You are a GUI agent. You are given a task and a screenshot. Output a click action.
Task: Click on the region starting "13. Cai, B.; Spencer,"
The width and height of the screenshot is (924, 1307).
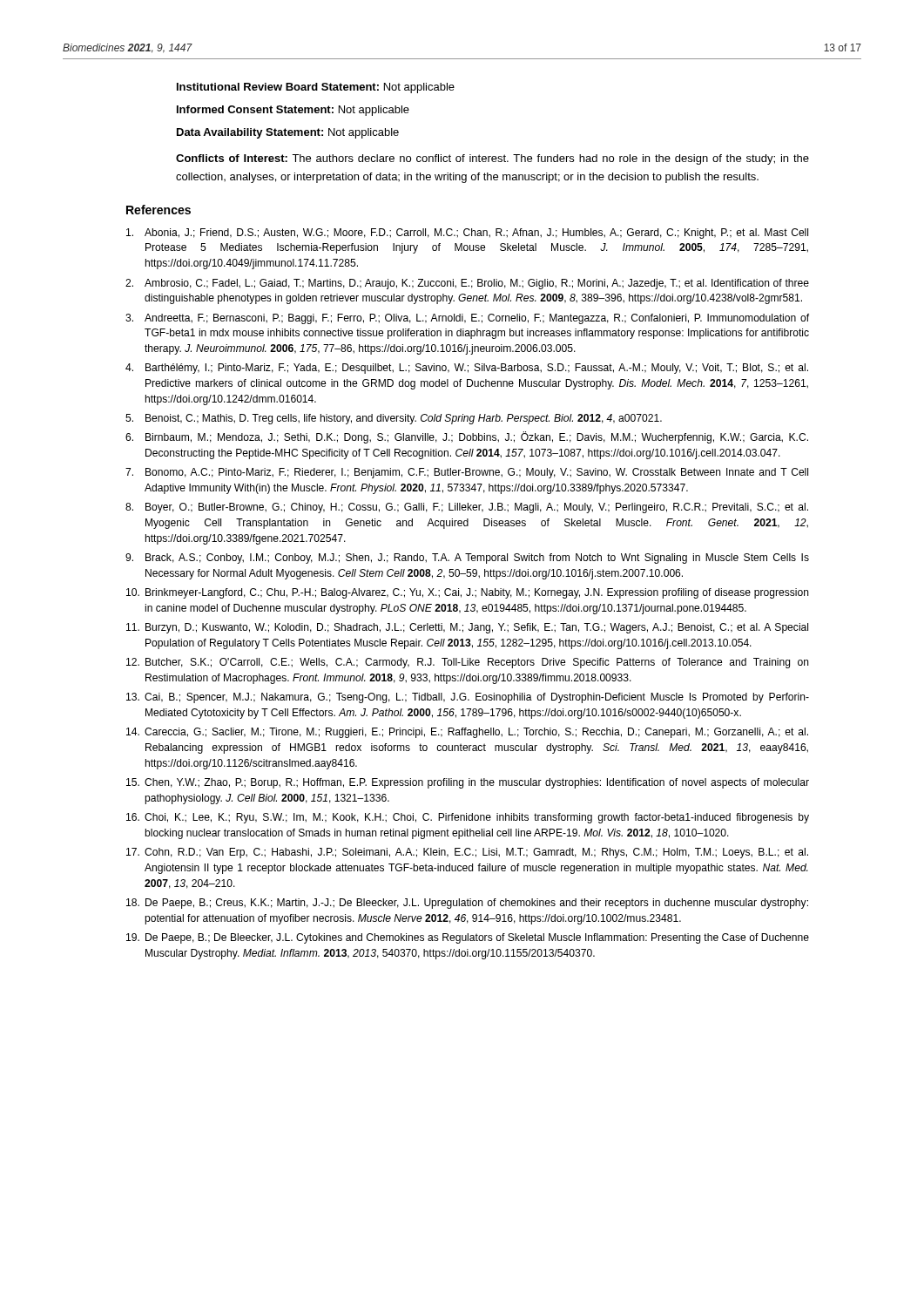click(x=467, y=706)
